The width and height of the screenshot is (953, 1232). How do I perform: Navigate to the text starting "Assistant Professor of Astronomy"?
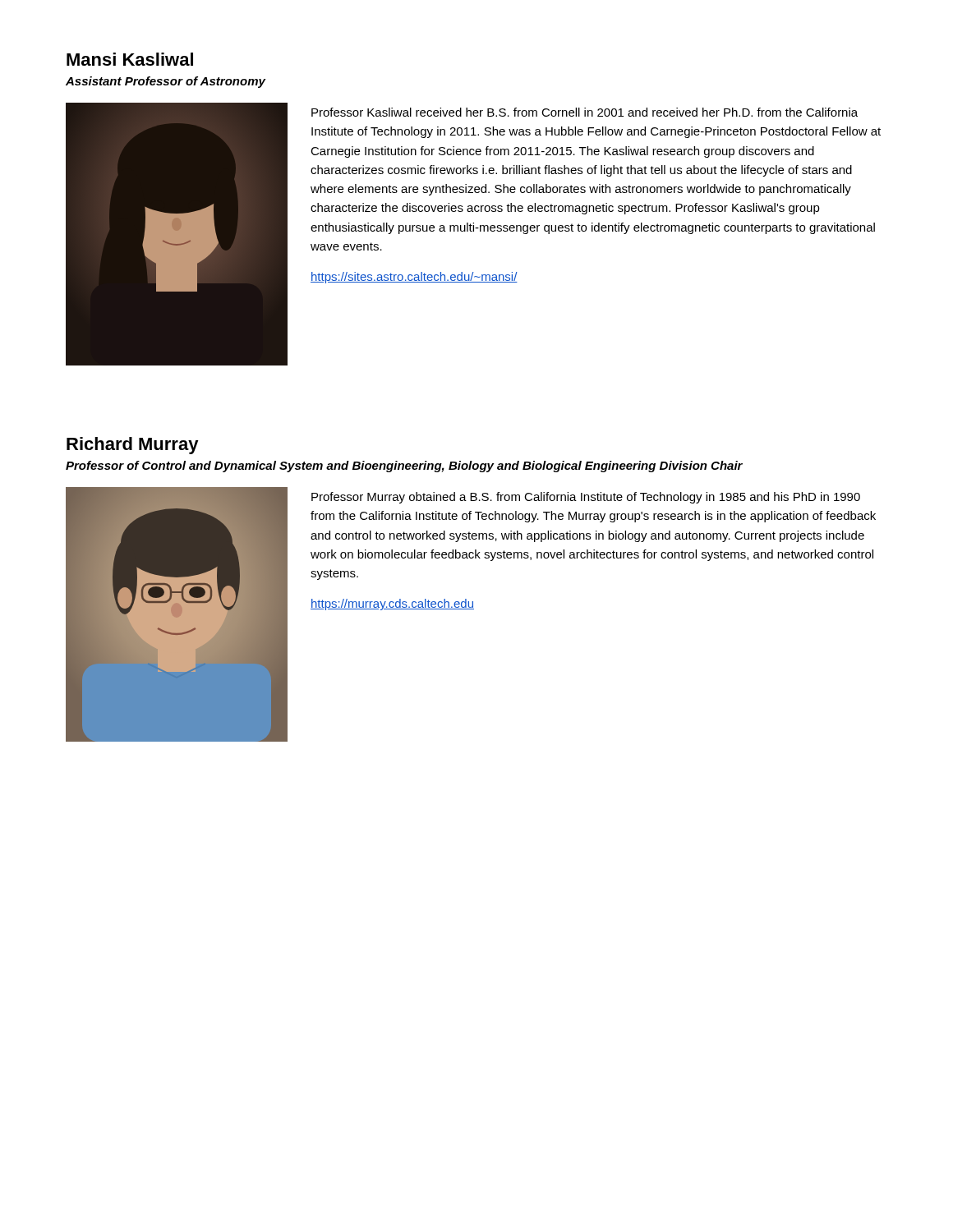pos(166,82)
